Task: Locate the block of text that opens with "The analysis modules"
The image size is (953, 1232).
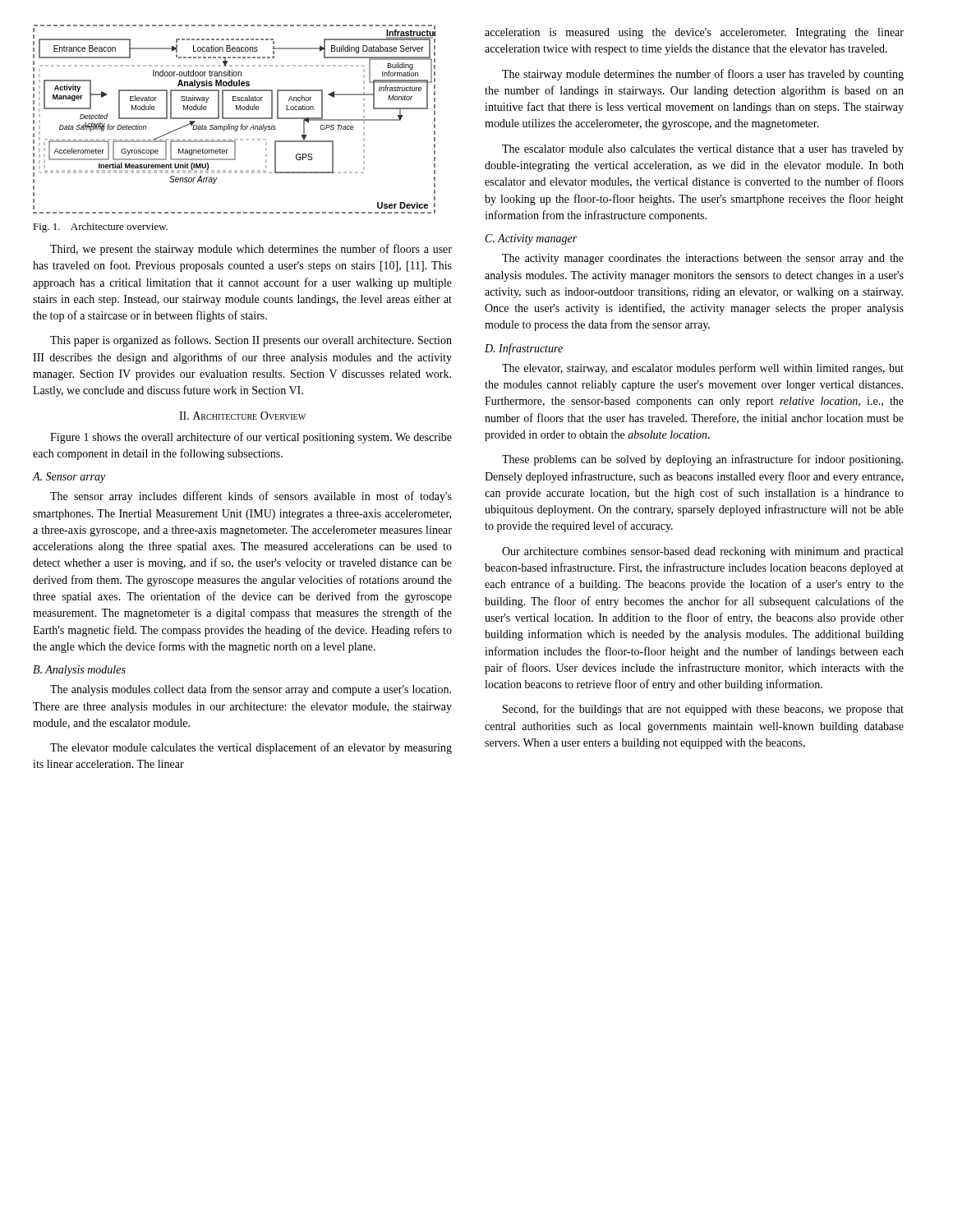Action: click(x=242, y=706)
